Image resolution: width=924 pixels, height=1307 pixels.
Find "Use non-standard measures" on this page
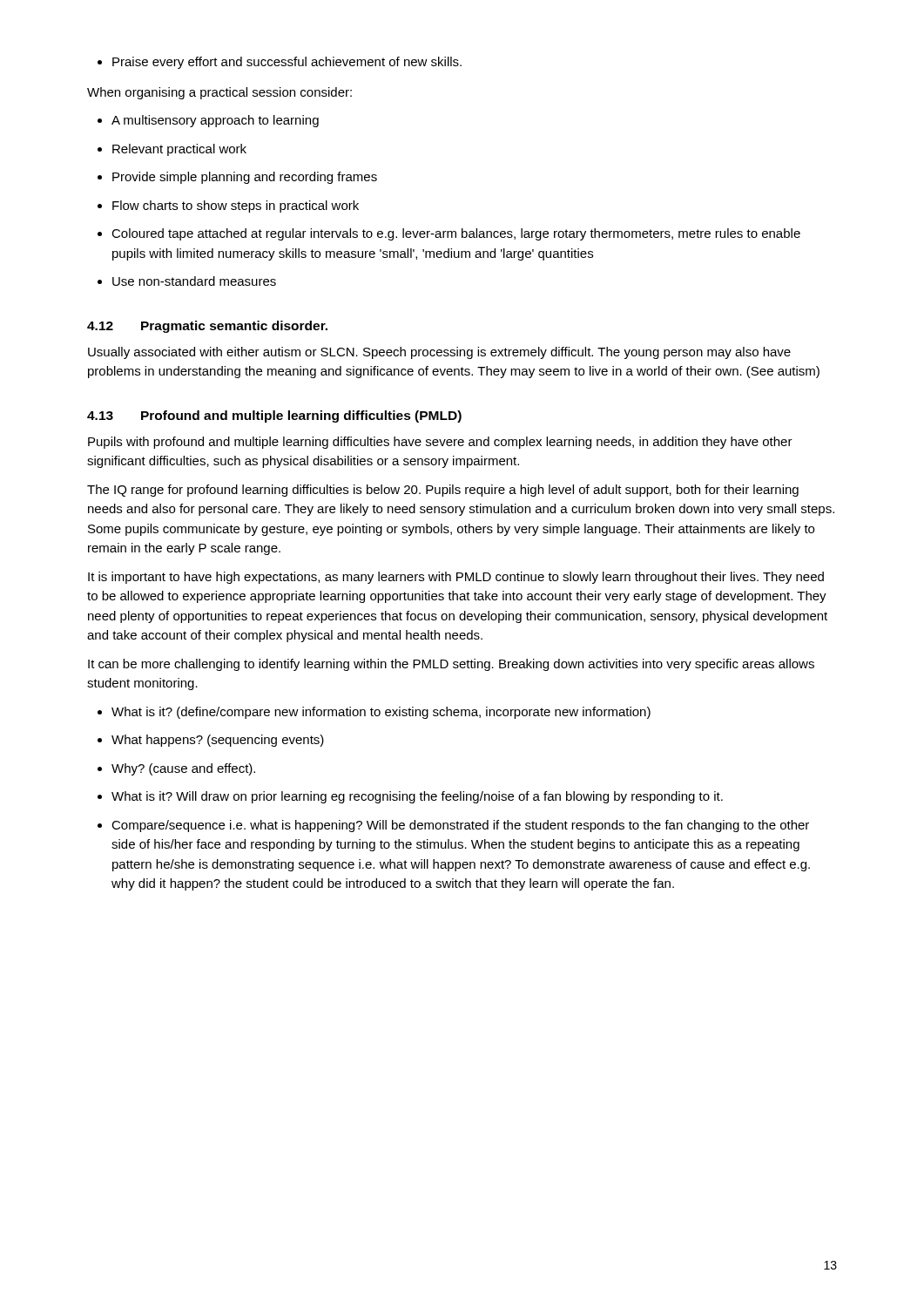click(x=187, y=281)
